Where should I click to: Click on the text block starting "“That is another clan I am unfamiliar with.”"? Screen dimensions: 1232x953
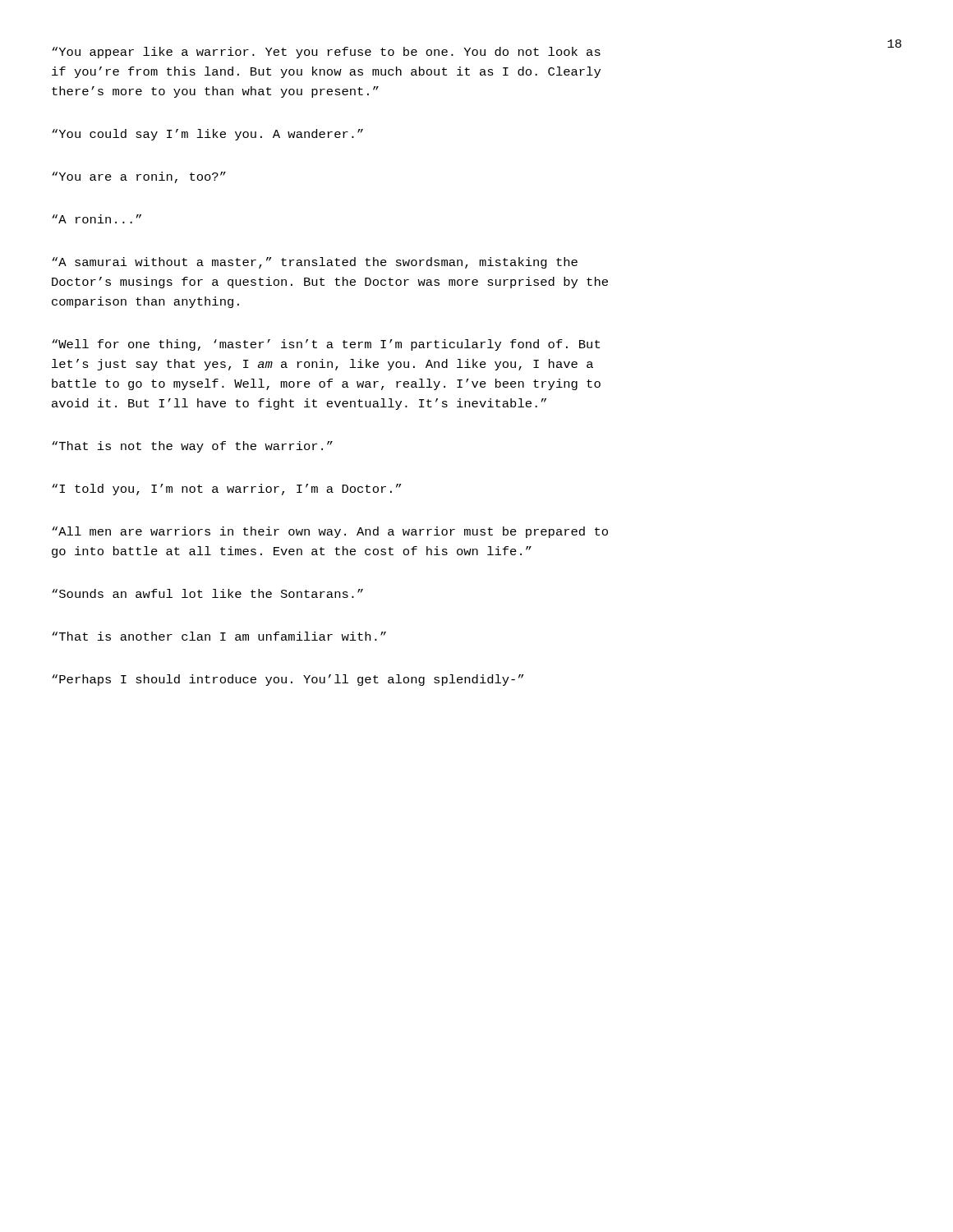[x=219, y=638]
